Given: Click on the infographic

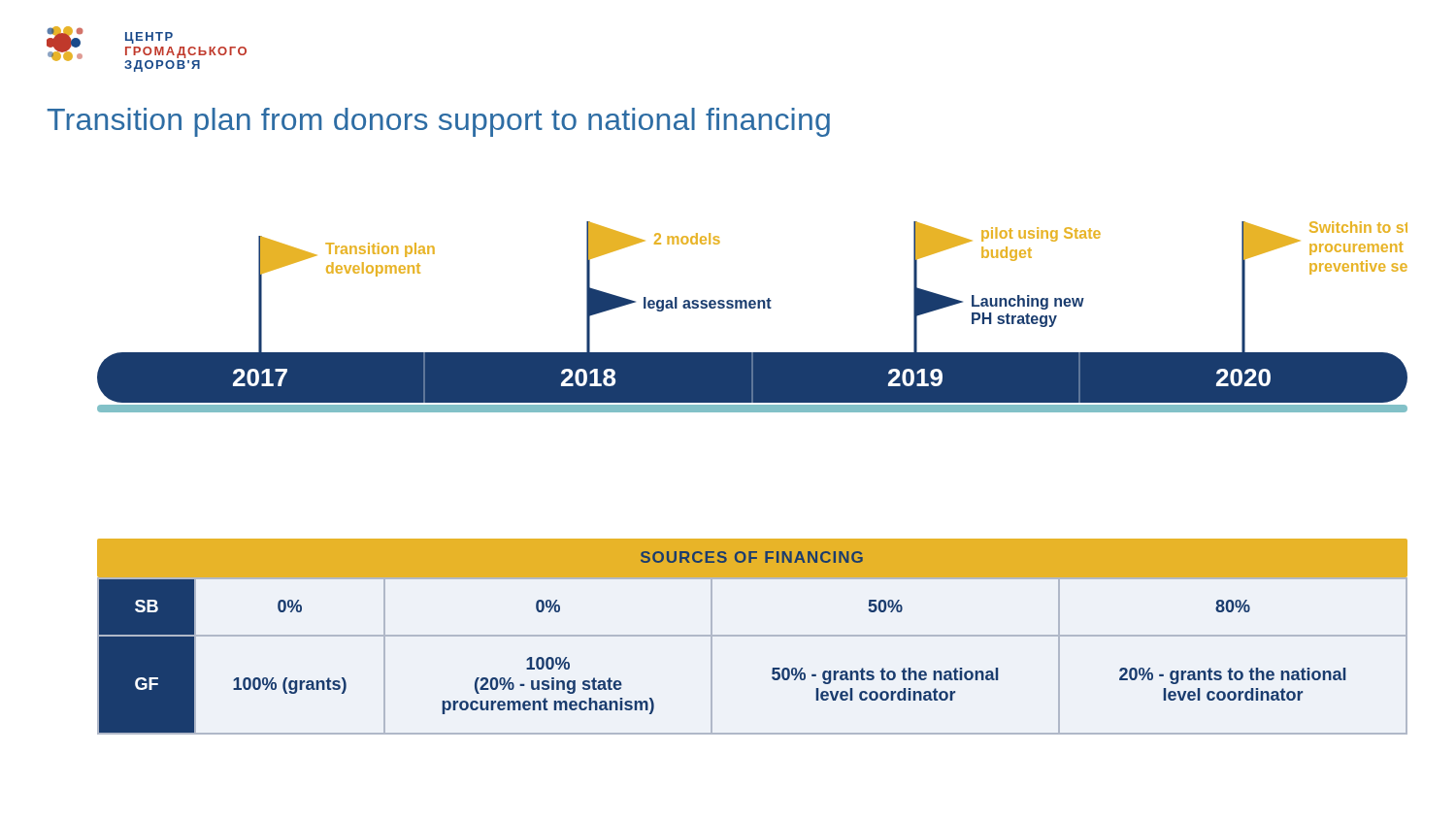Looking at the screenshot, I should tap(752, 304).
